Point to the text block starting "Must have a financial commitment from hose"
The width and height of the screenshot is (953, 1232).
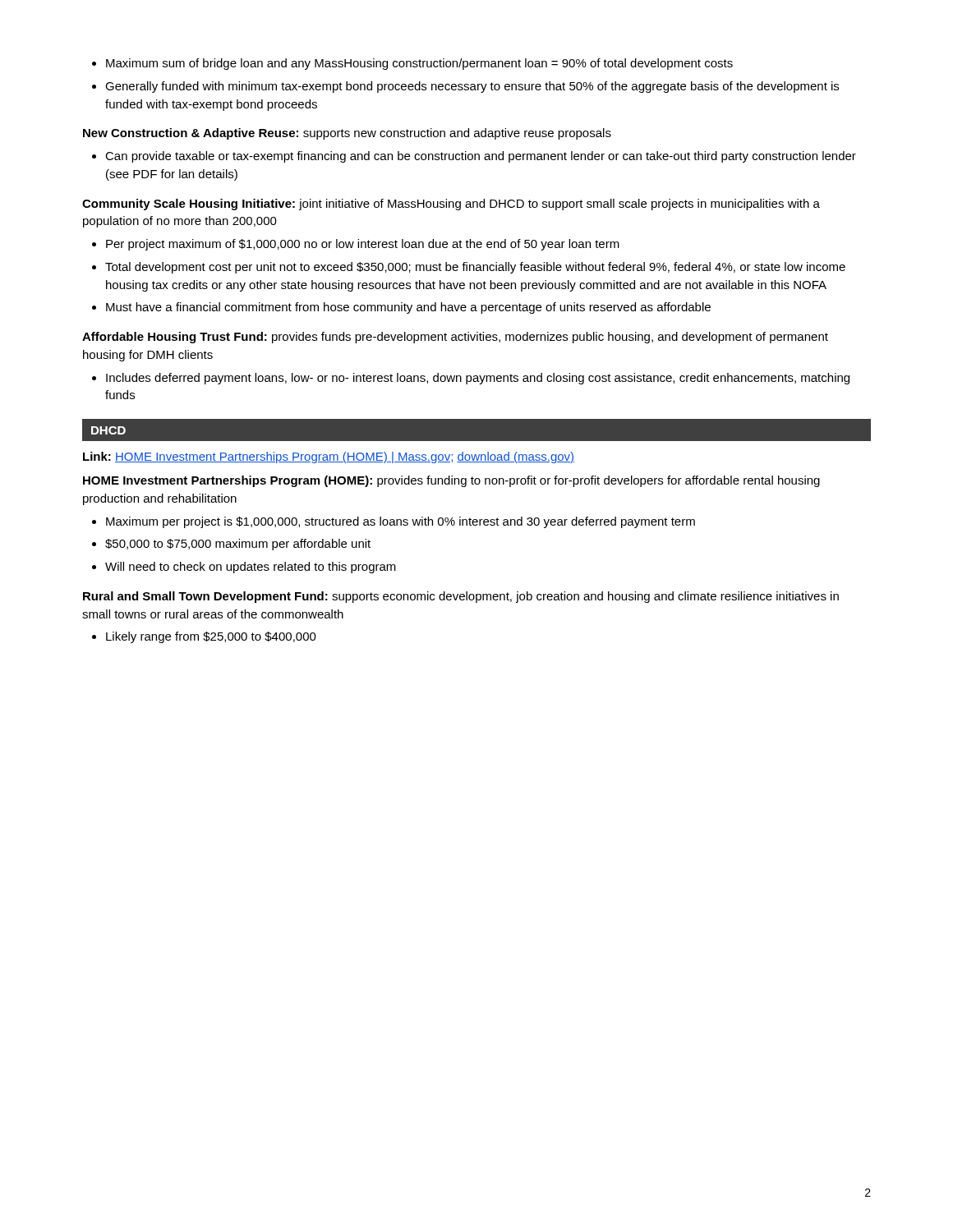click(x=408, y=307)
